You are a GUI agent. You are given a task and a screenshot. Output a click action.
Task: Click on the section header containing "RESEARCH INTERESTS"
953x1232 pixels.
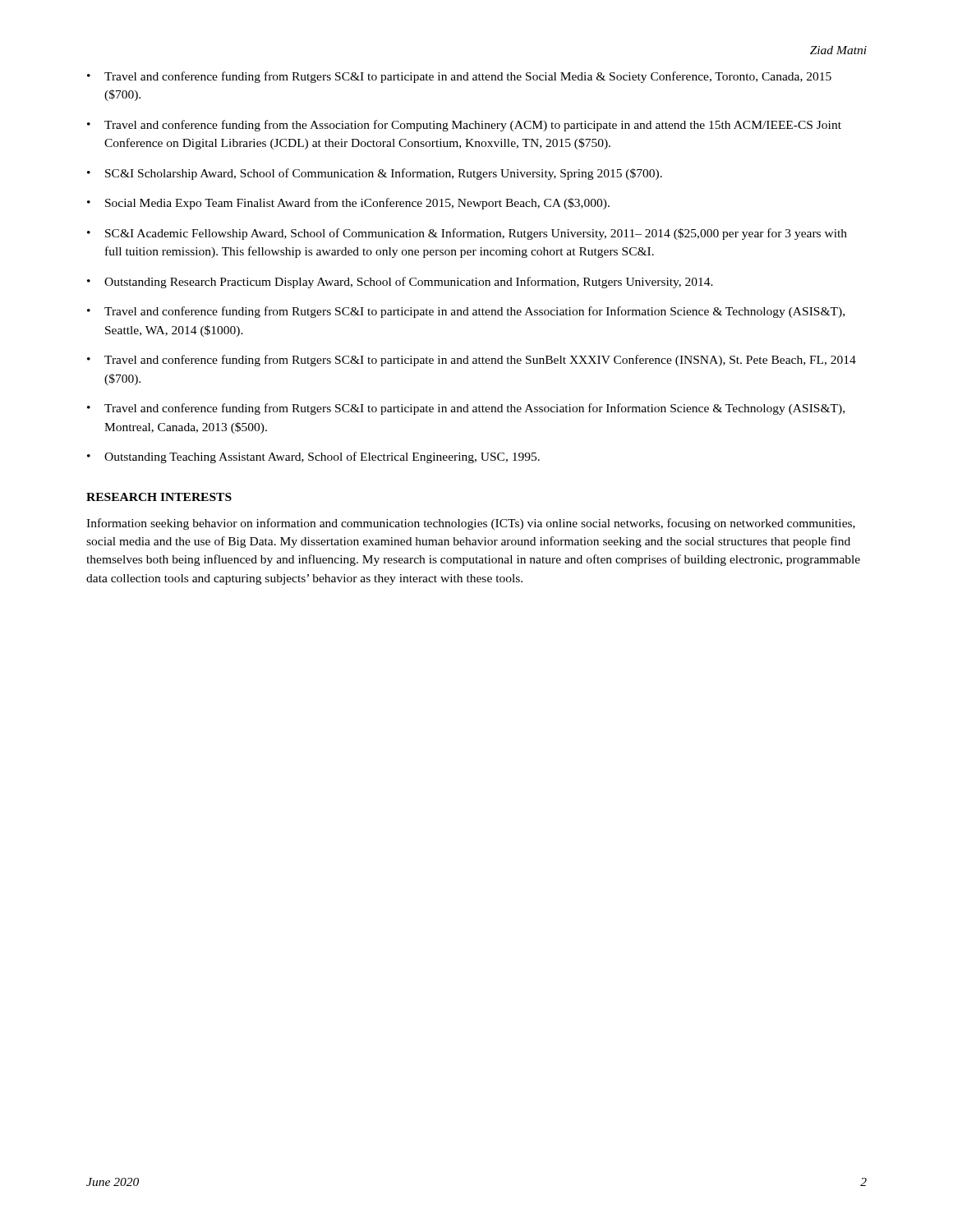click(159, 496)
